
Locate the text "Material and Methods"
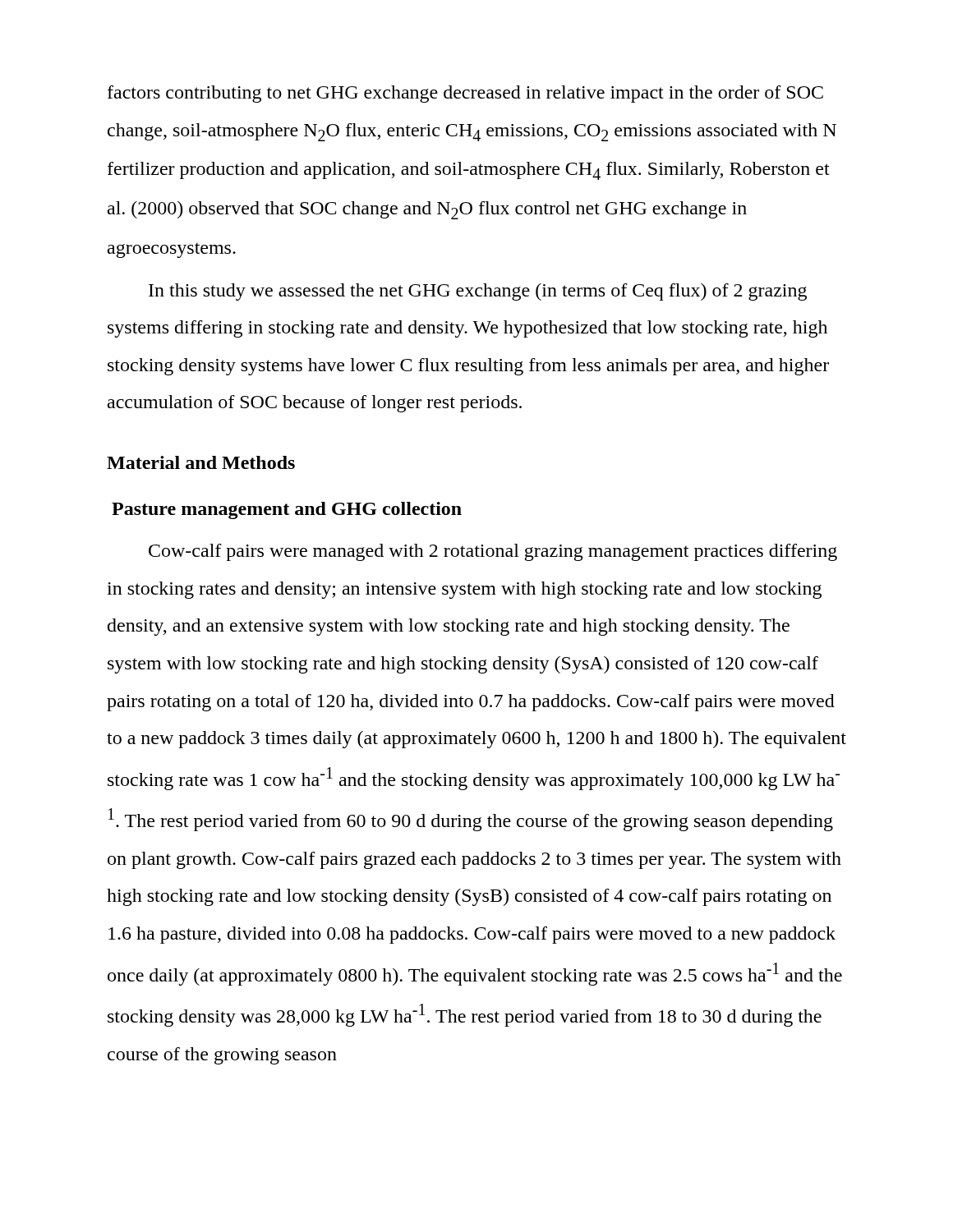201,462
